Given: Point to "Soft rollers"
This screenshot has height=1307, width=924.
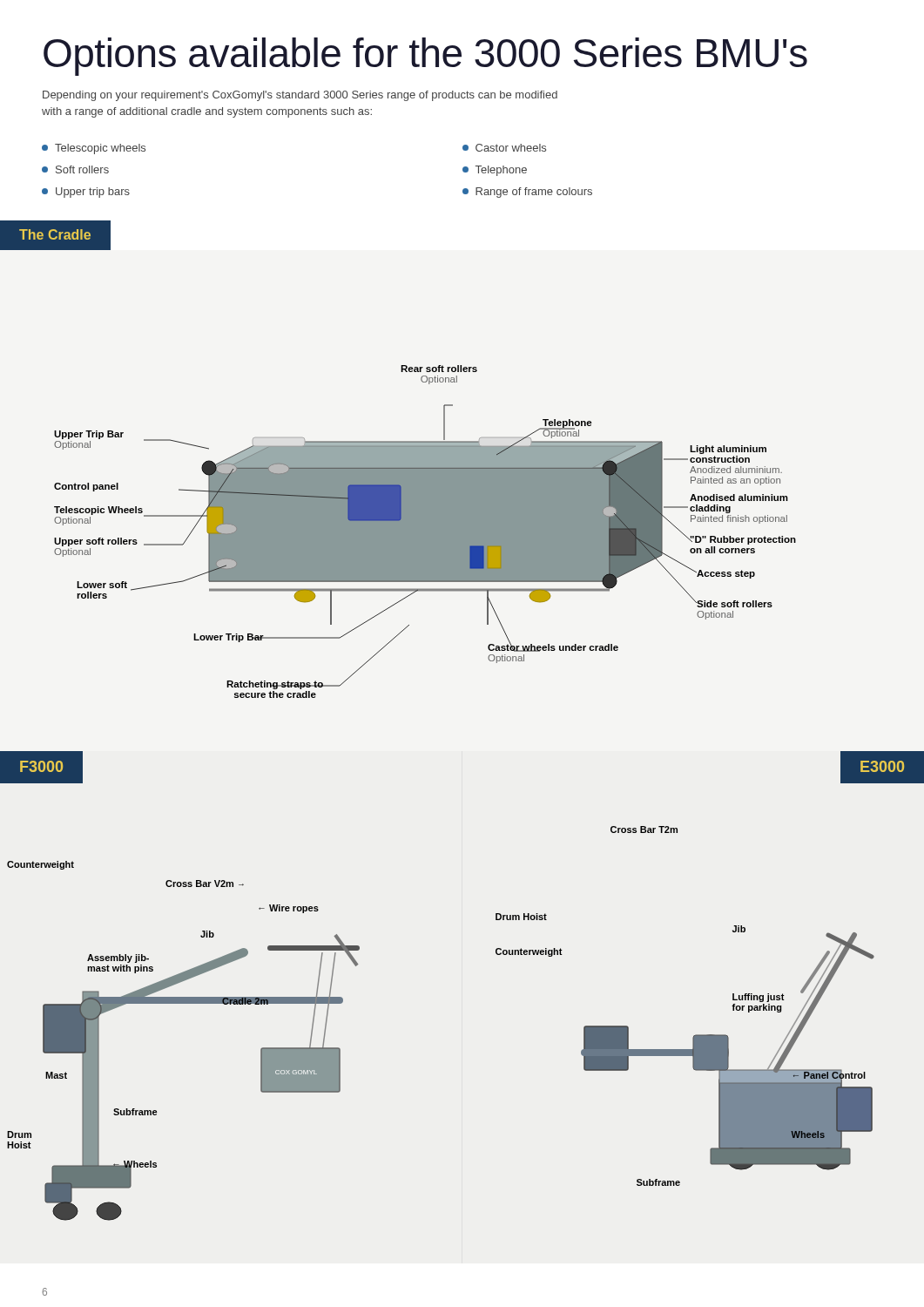Looking at the screenshot, I should [75, 169].
